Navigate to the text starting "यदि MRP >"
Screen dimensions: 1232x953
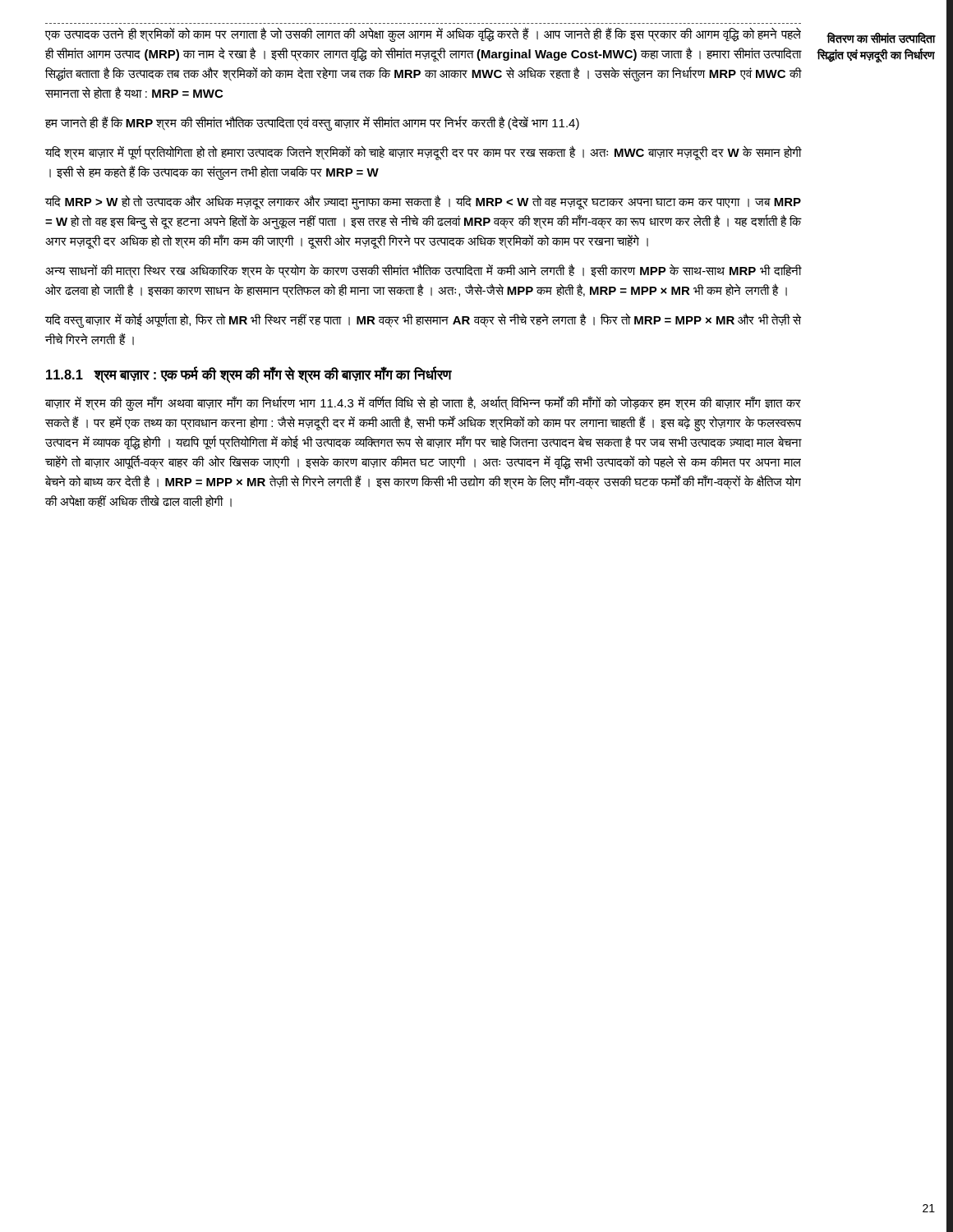coord(423,222)
